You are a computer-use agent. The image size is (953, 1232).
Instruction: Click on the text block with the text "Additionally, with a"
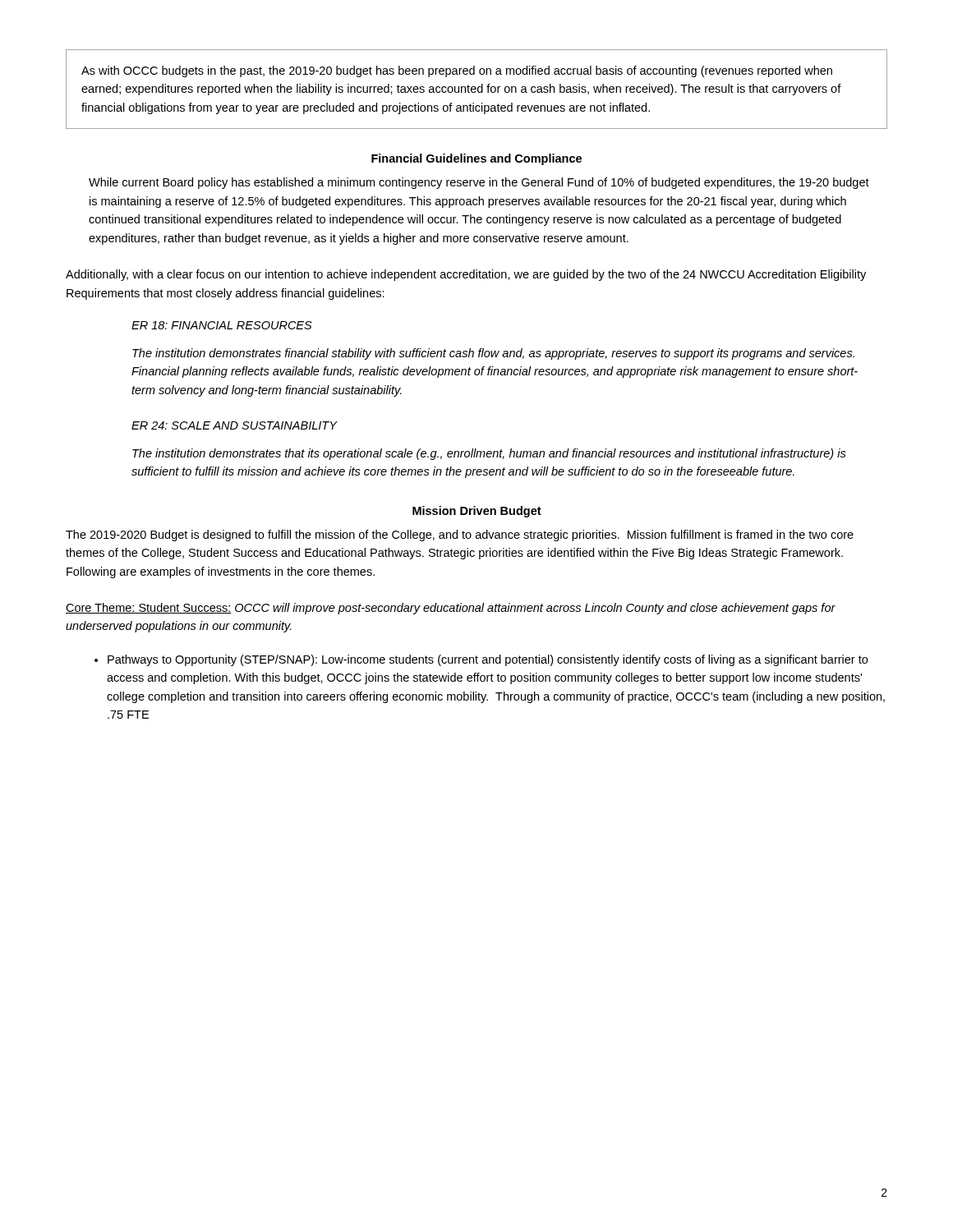coord(466,284)
